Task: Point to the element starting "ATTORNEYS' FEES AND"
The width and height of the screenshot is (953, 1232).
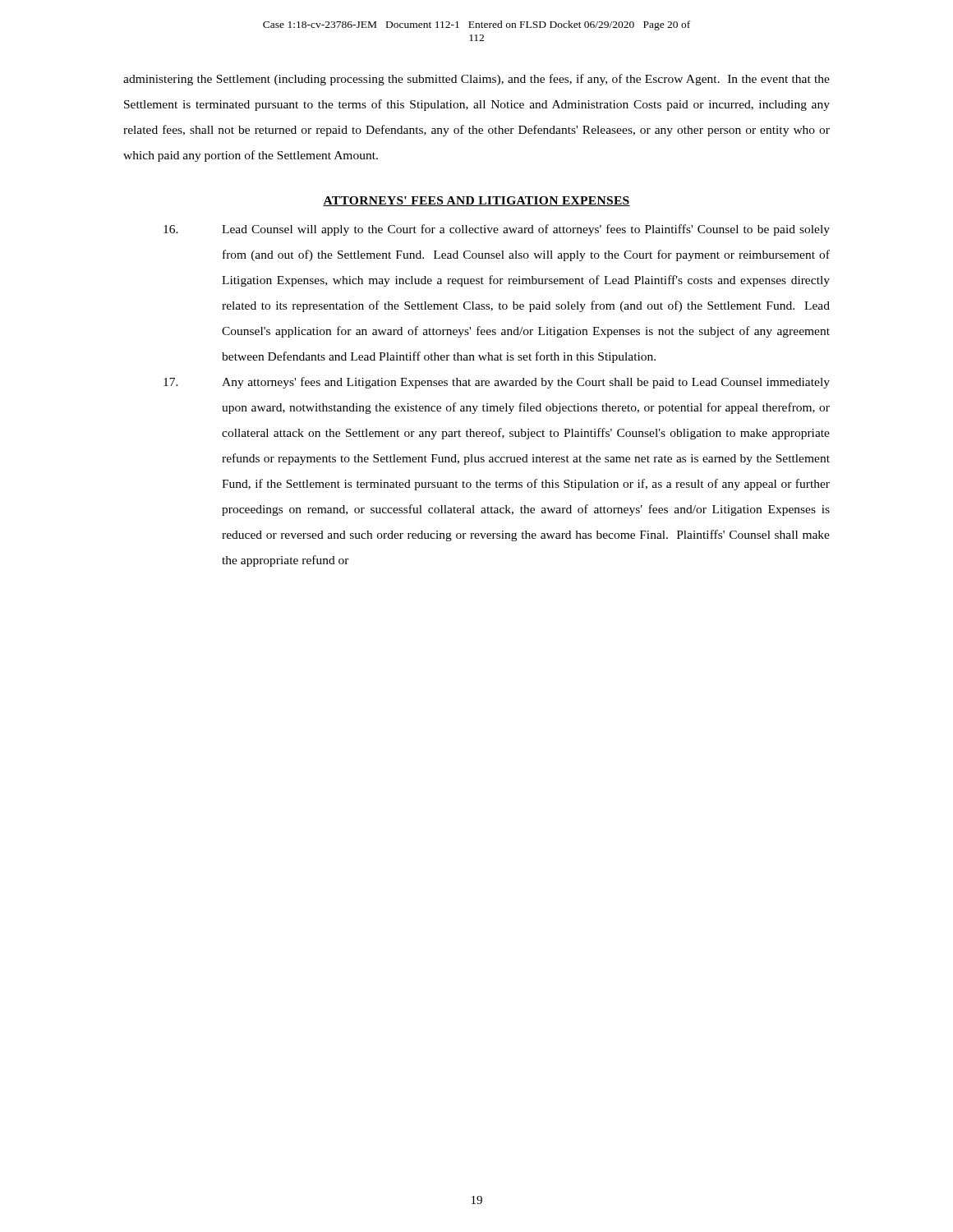Action: pyautogui.click(x=476, y=200)
